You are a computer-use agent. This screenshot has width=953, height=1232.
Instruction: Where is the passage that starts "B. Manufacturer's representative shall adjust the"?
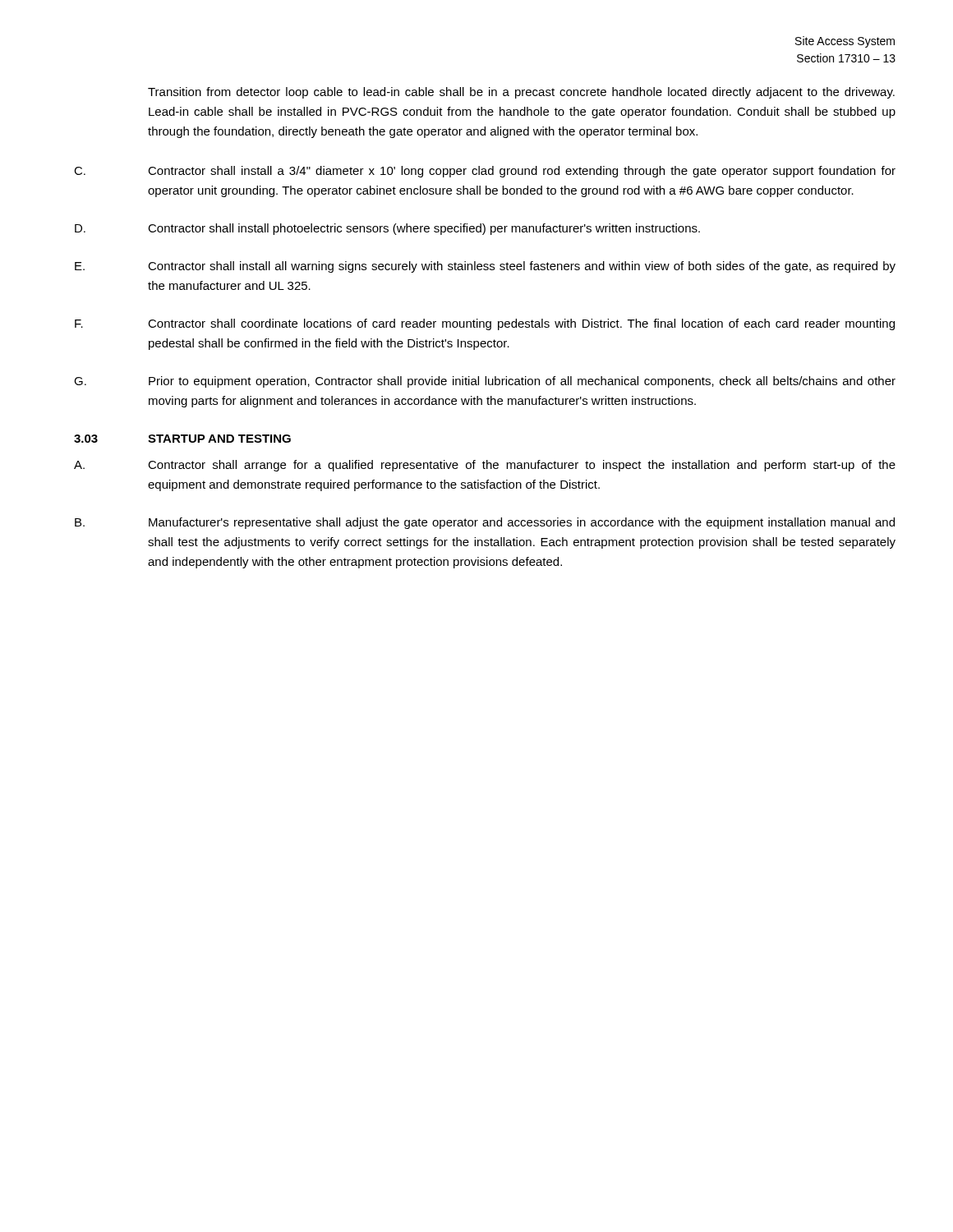(x=485, y=542)
